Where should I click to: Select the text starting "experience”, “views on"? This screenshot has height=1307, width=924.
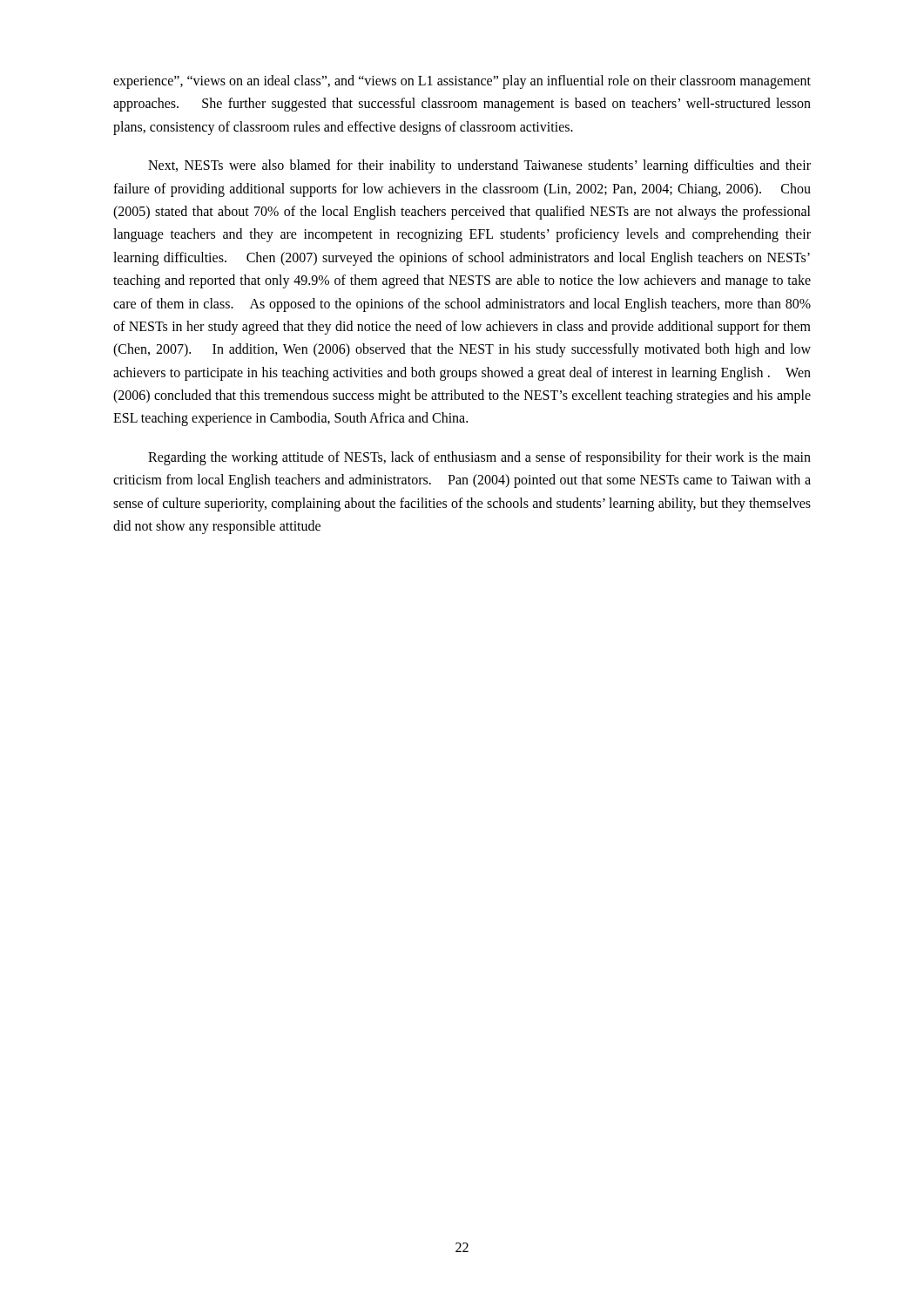462,104
